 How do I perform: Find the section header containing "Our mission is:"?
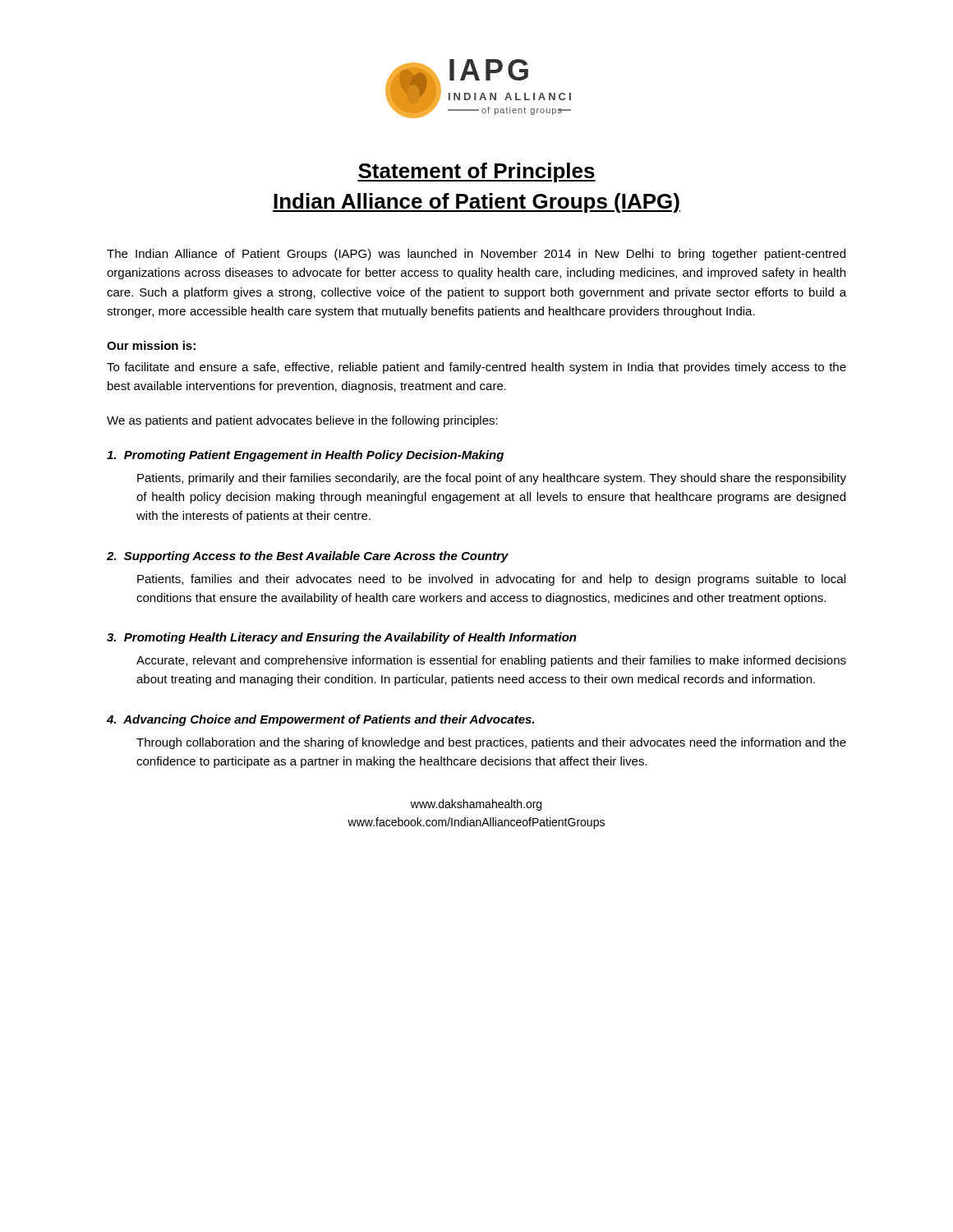152,345
